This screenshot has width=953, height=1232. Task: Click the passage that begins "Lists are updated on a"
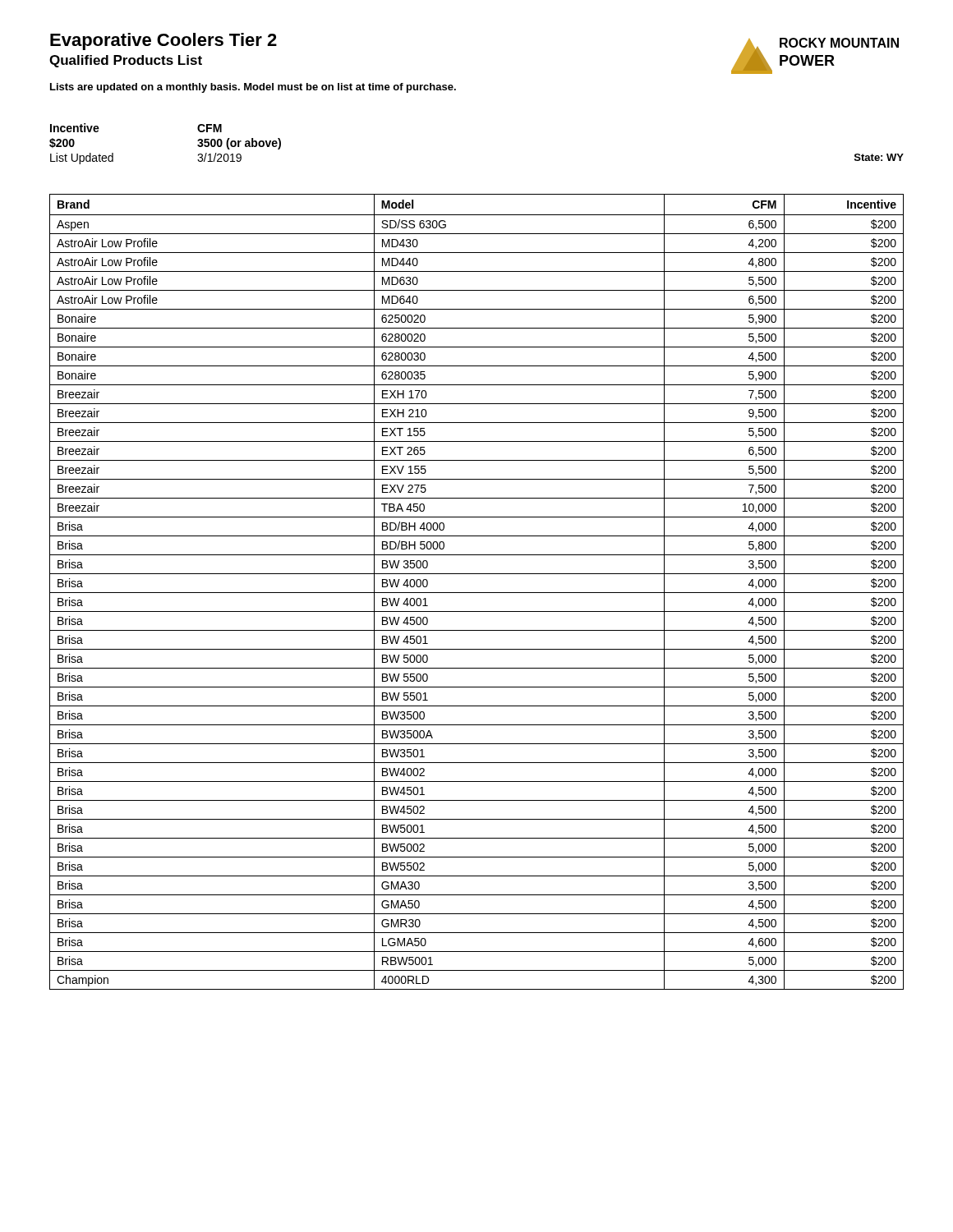point(253,87)
